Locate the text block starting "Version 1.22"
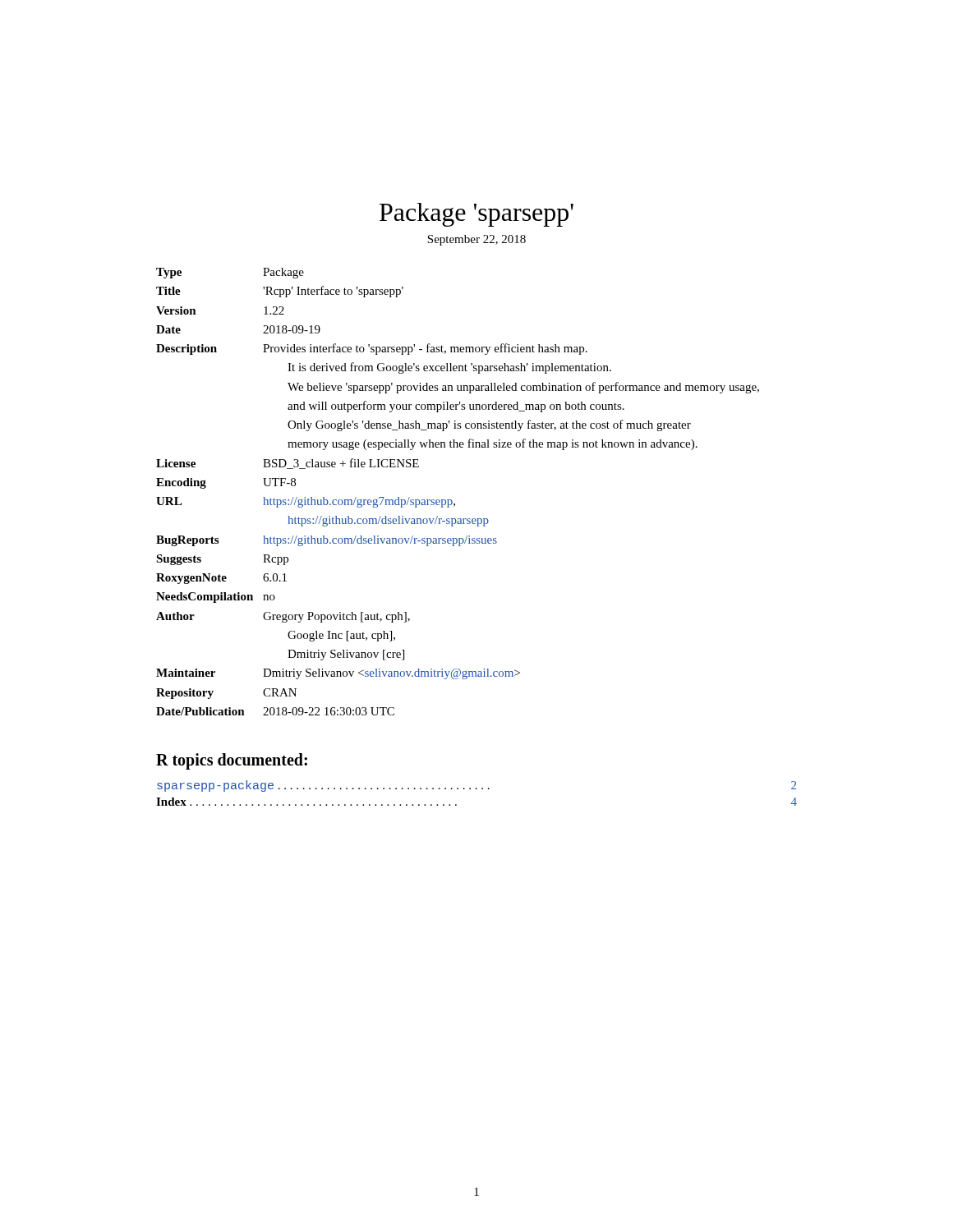Screen dimensions: 1232x953 [167, 310]
